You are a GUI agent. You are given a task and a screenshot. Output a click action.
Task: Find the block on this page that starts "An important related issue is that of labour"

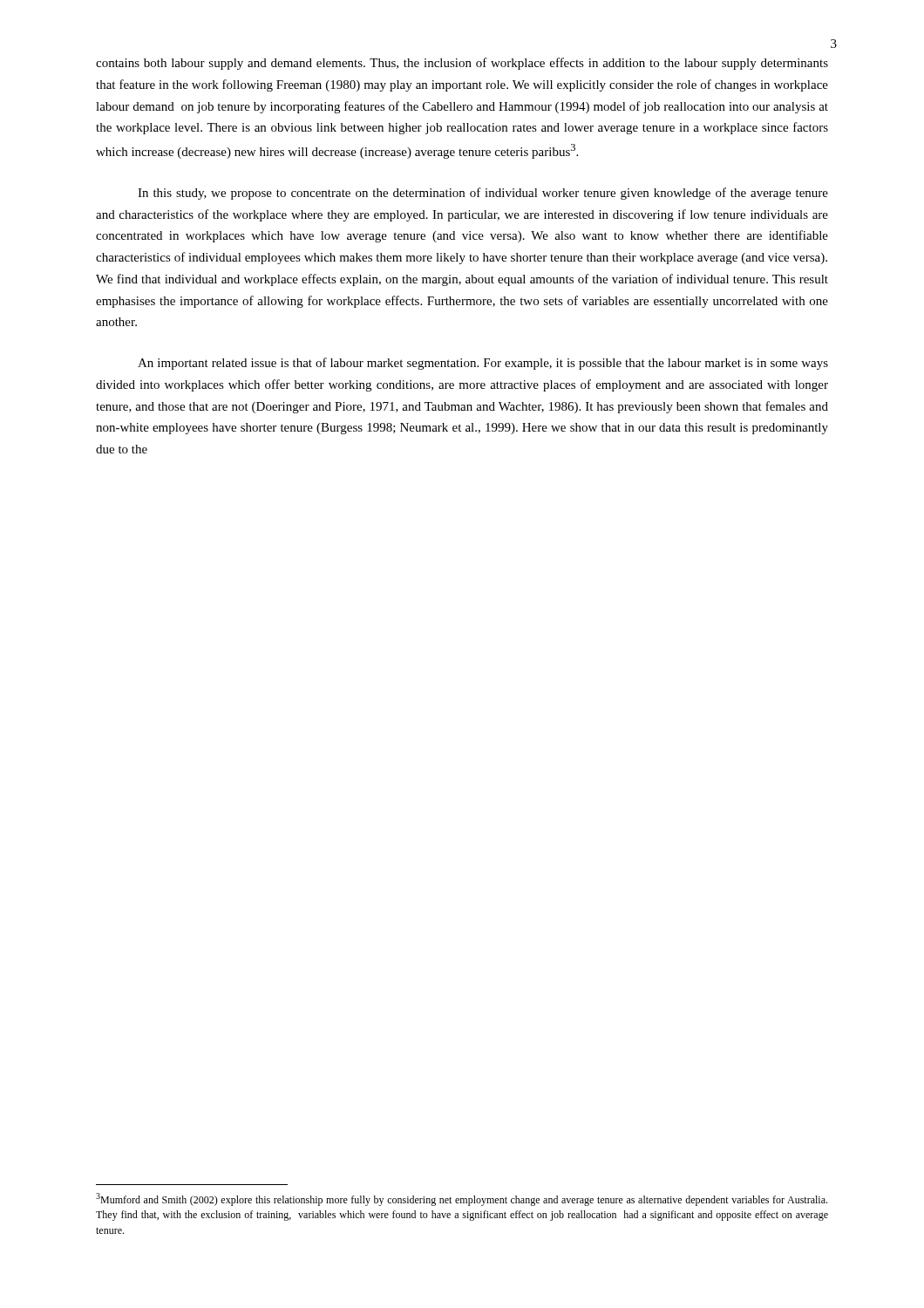coord(462,406)
